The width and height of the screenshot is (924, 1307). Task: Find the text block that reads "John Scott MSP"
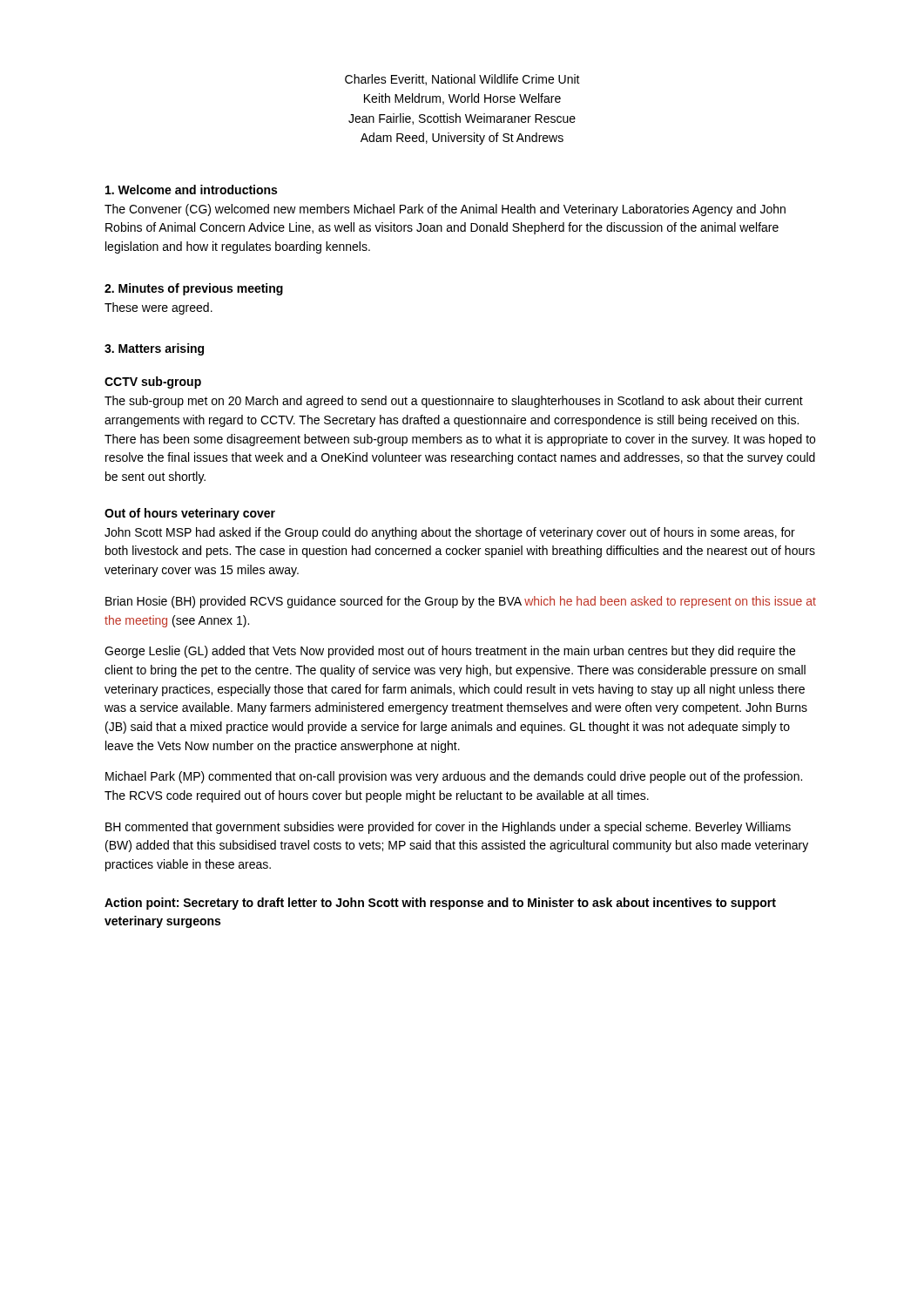coord(462,552)
